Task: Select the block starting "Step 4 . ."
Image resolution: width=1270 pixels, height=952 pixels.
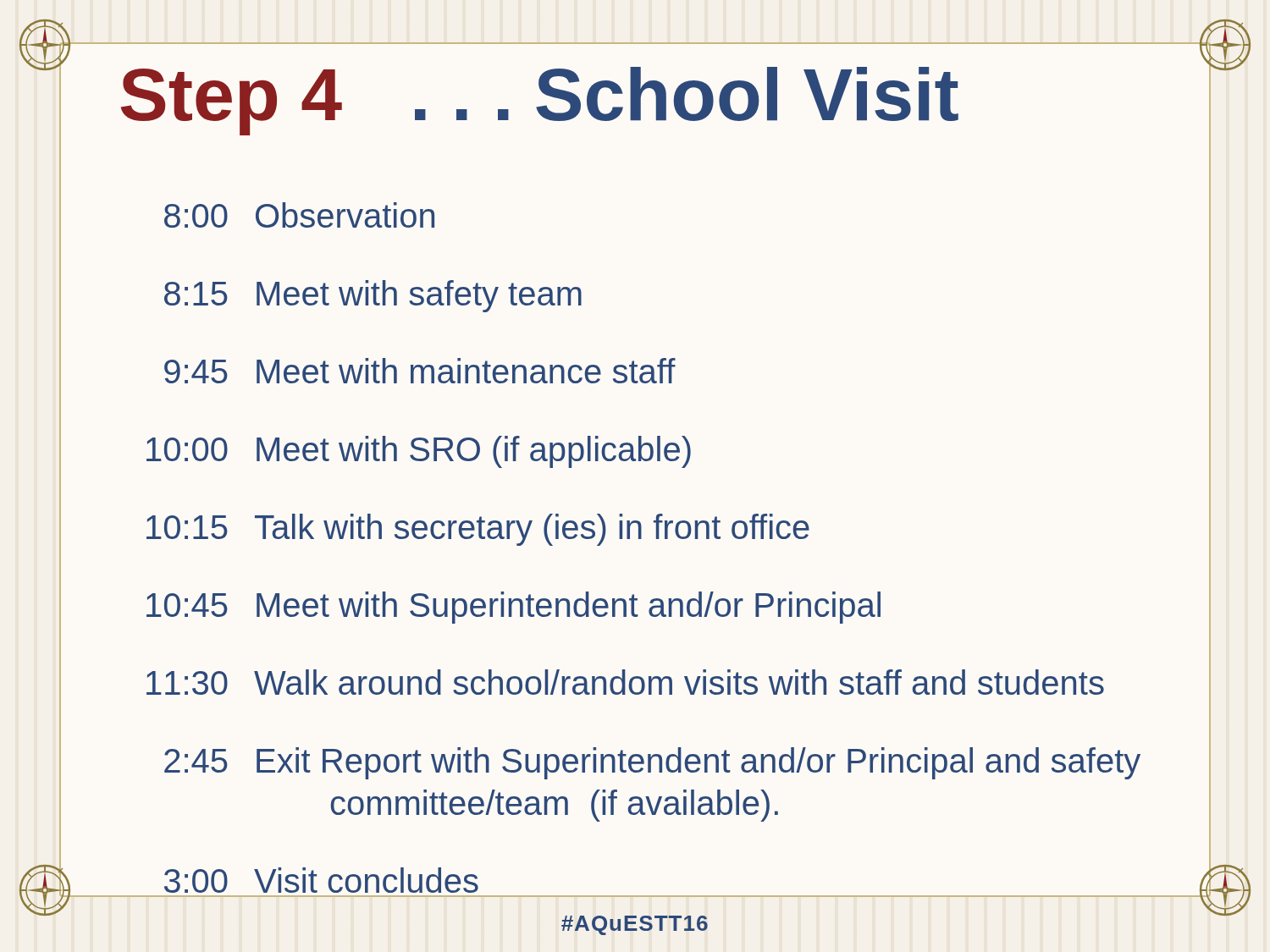Action: 539,95
